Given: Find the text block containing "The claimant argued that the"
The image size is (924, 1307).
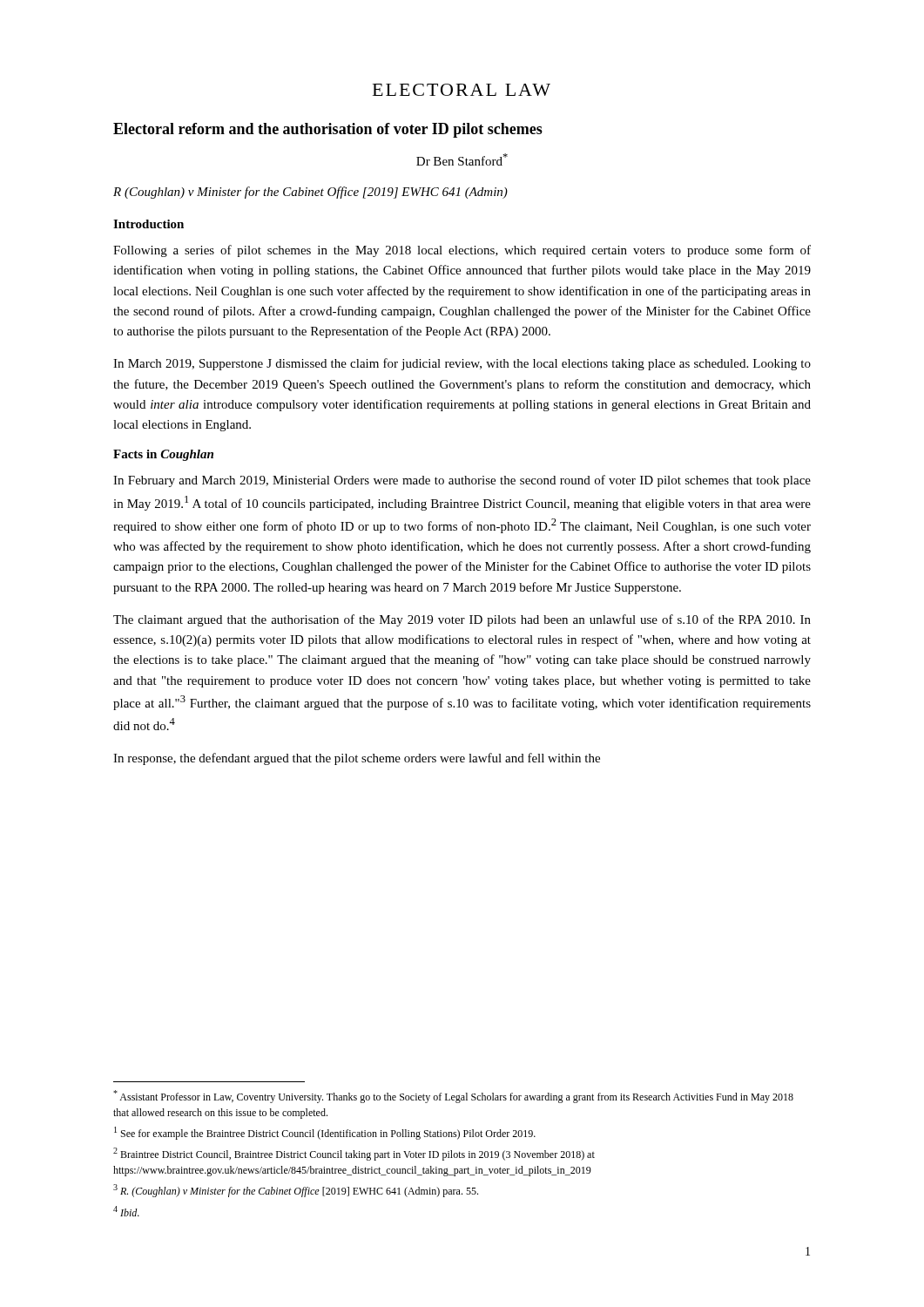Looking at the screenshot, I should point(462,673).
